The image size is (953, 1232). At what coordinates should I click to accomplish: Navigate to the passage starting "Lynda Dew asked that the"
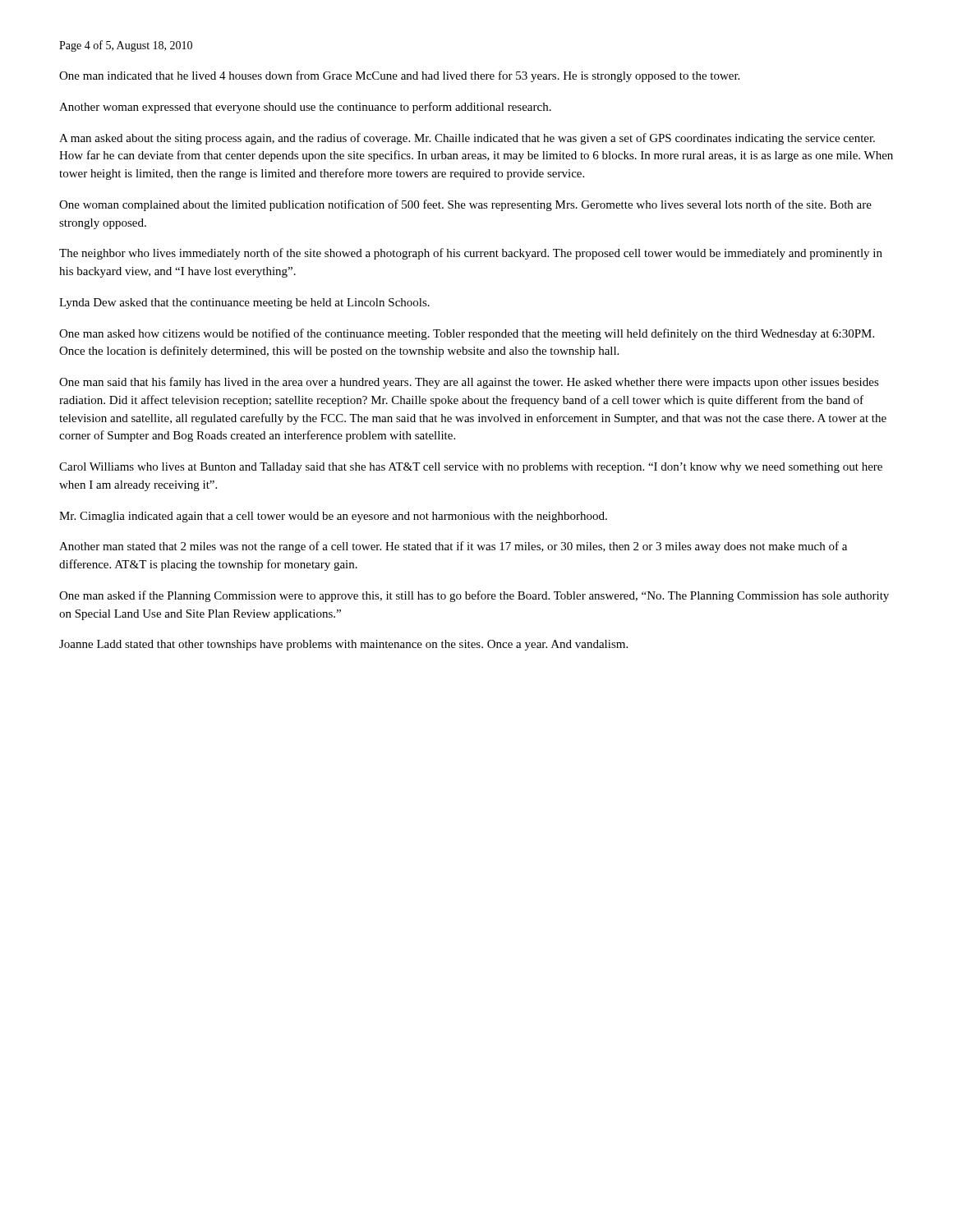[x=245, y=302]
